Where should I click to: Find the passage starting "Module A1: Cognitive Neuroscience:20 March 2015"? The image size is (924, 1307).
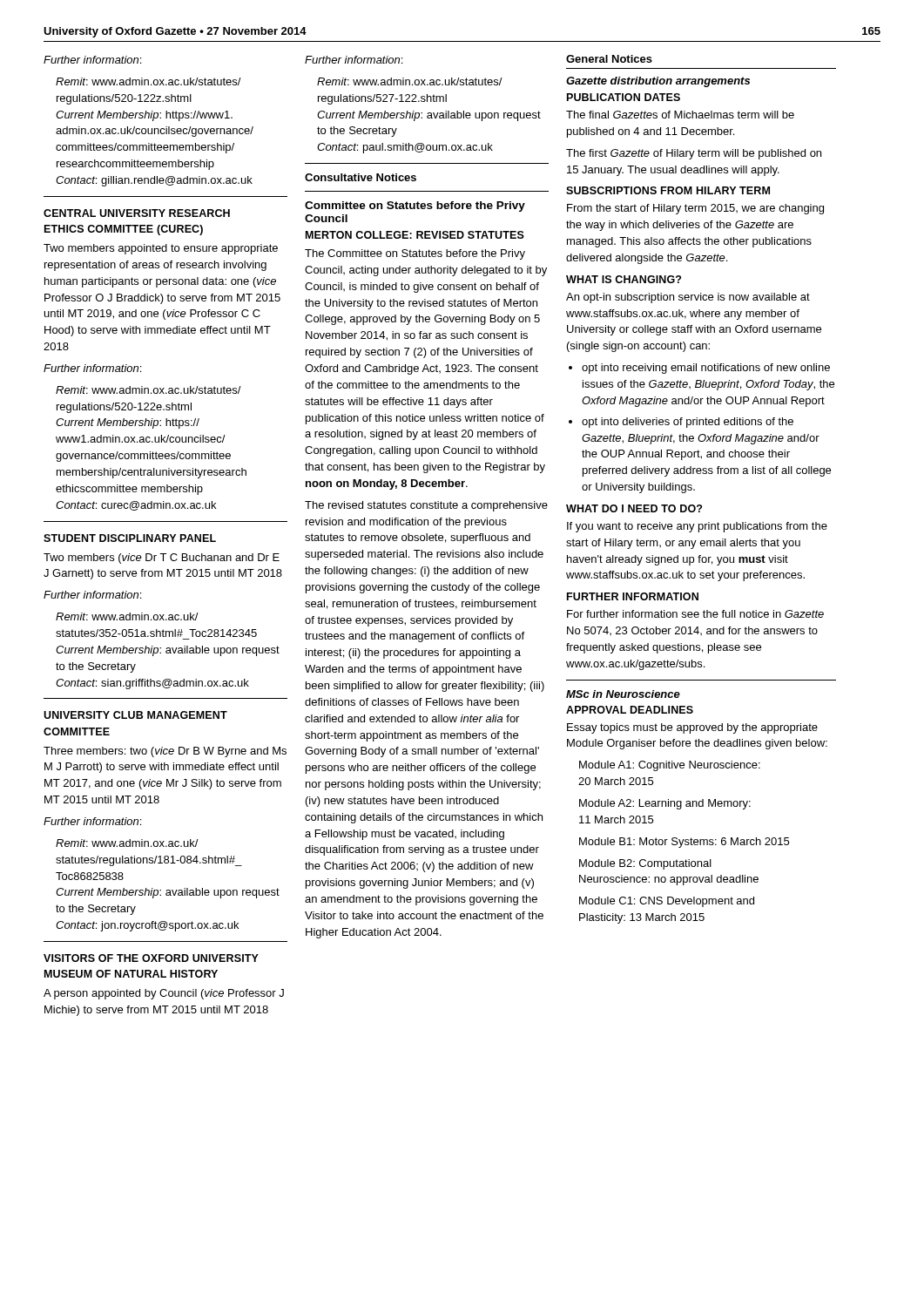pos(707,774)
